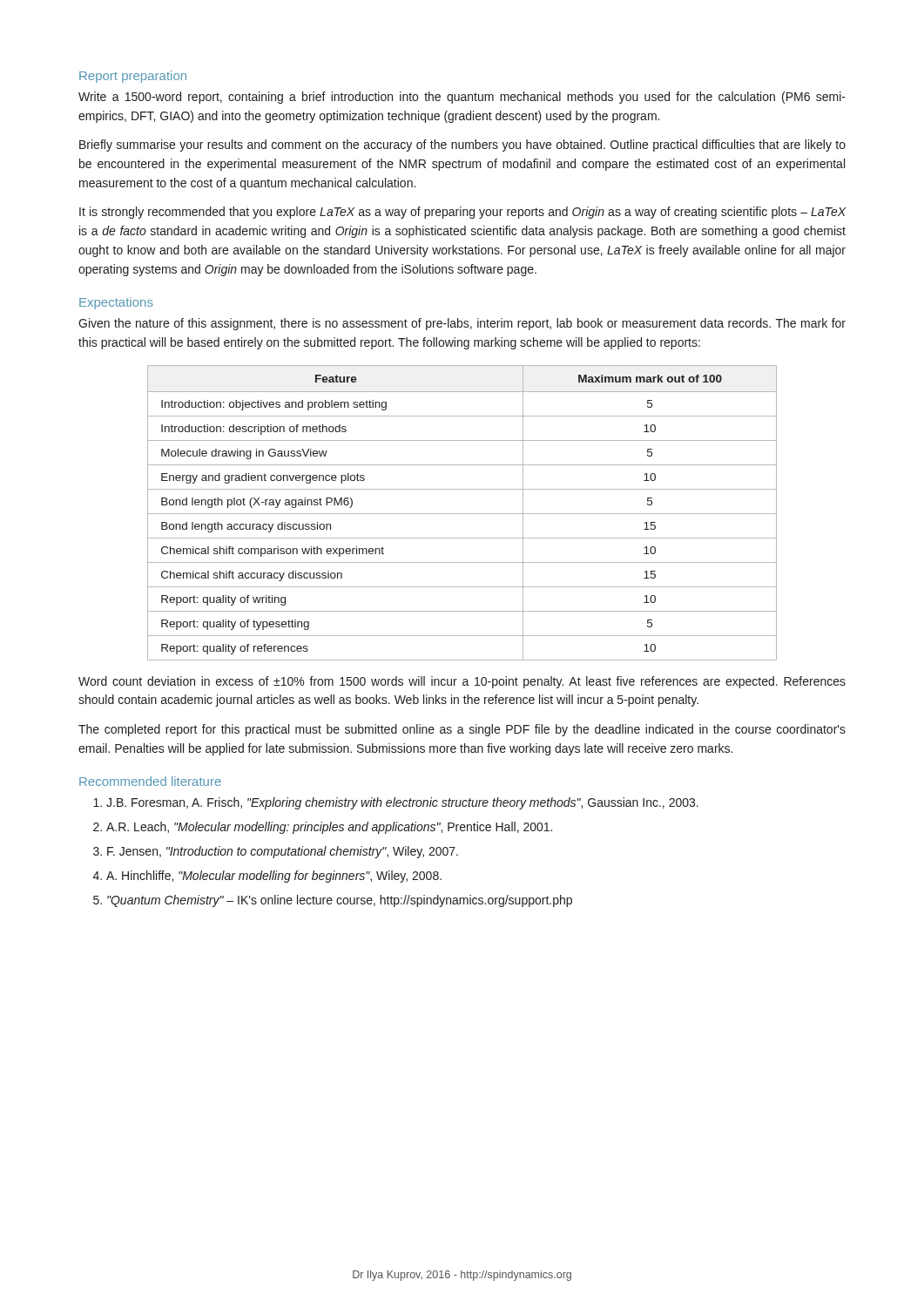Select the table that reads "Bond length plot"
924x1307 pixels.
462,512
